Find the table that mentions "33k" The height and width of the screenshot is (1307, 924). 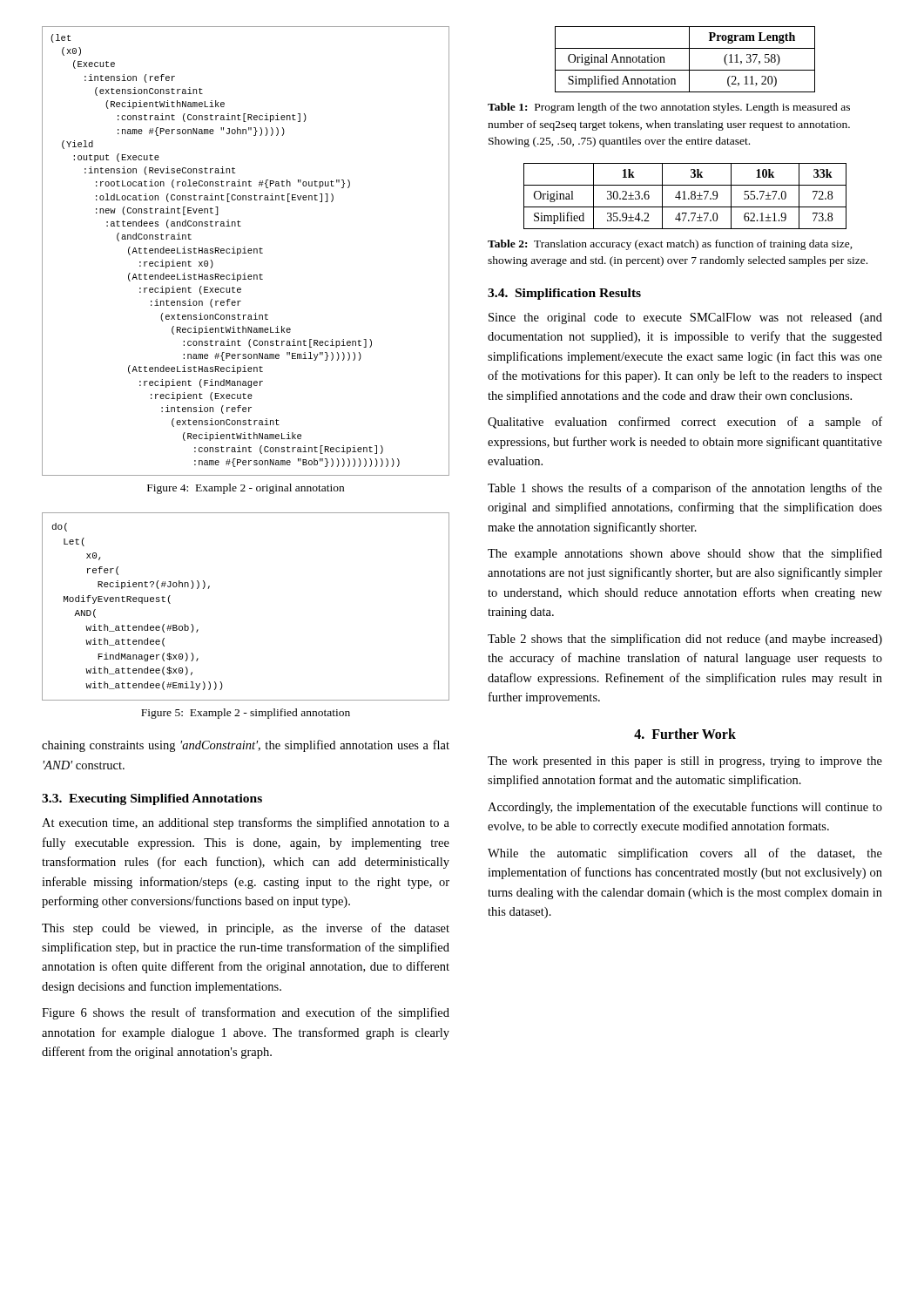[685, 196]
